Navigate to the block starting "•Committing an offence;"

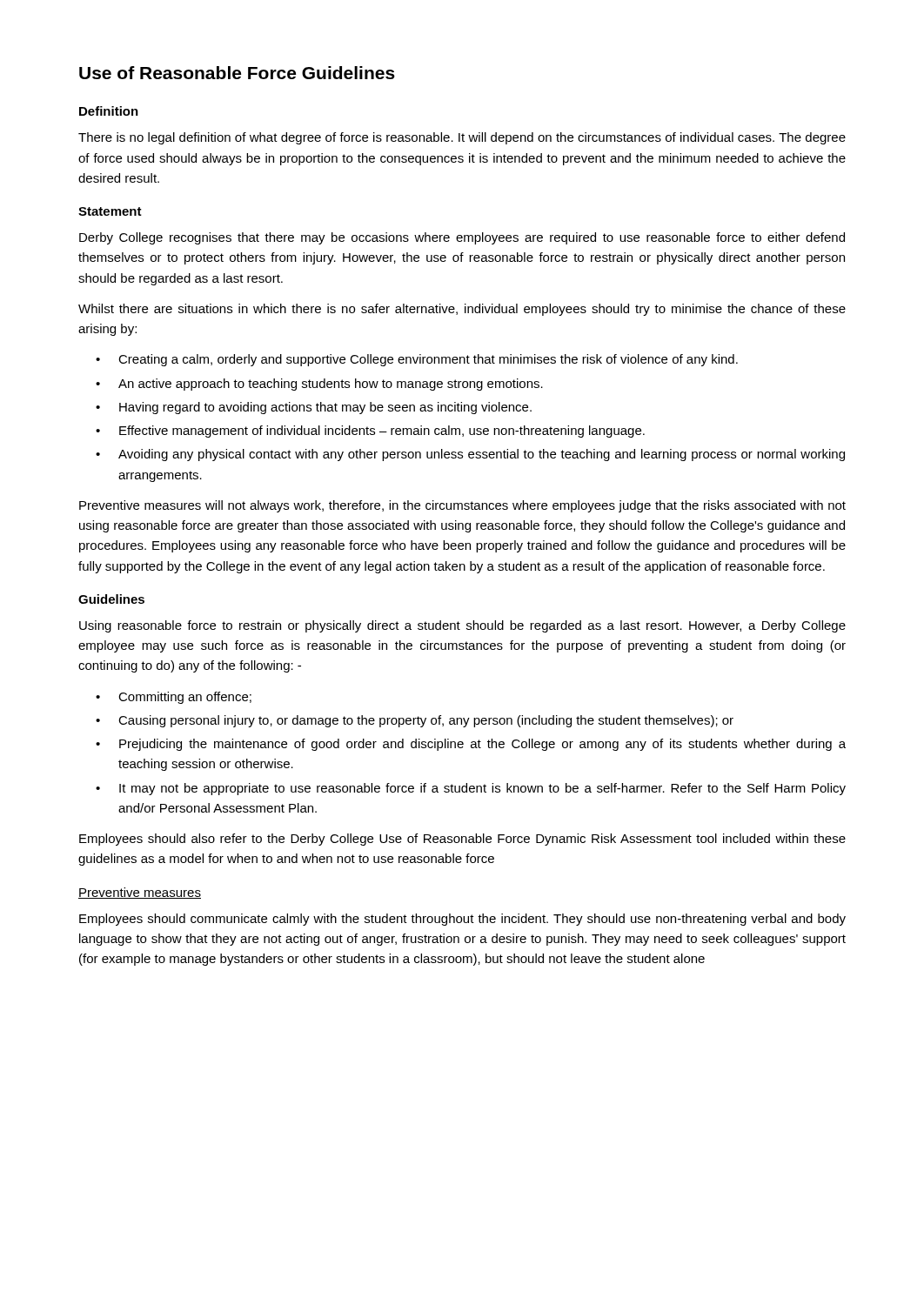(174, 696)
